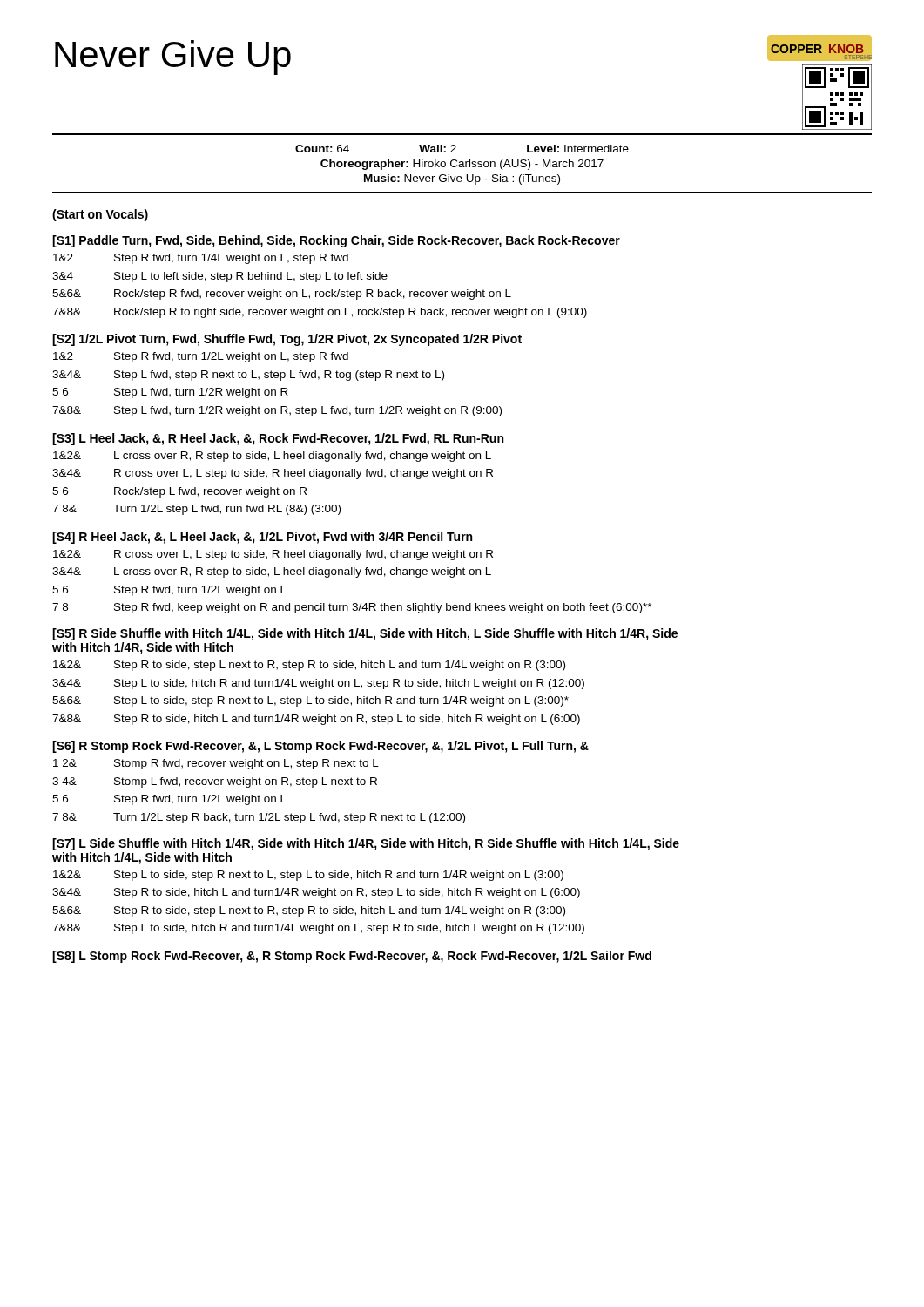
Task: Point to the text block starting "[S2] 1/2L Pivot Turn, Fwd, Shuffle Fwd, Tog,"
Action: click(287, 339)
